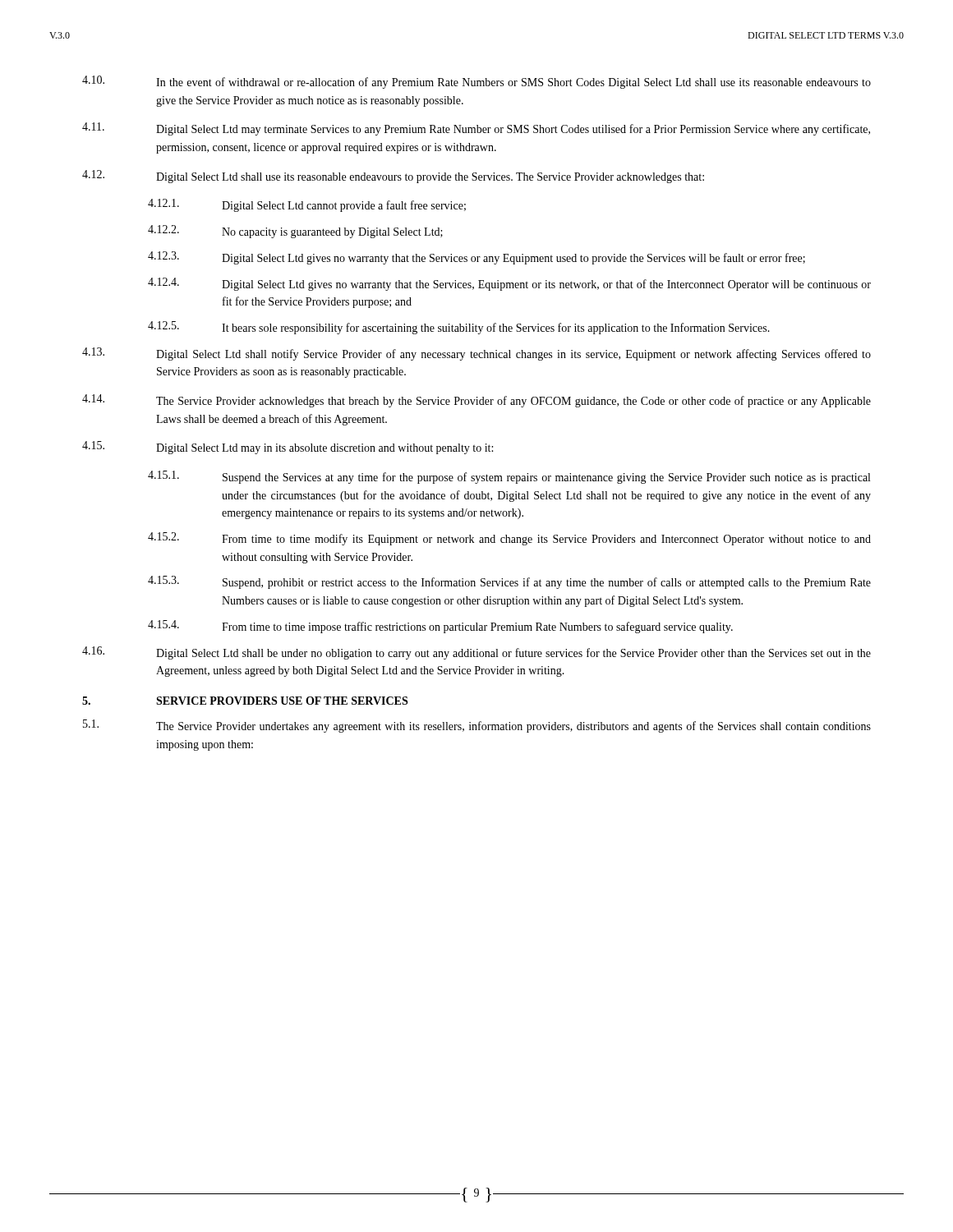Viewport: 953px width, 1232px height.
Task: Locate the region starting "4.10. In the"
Action: point(476,92)
